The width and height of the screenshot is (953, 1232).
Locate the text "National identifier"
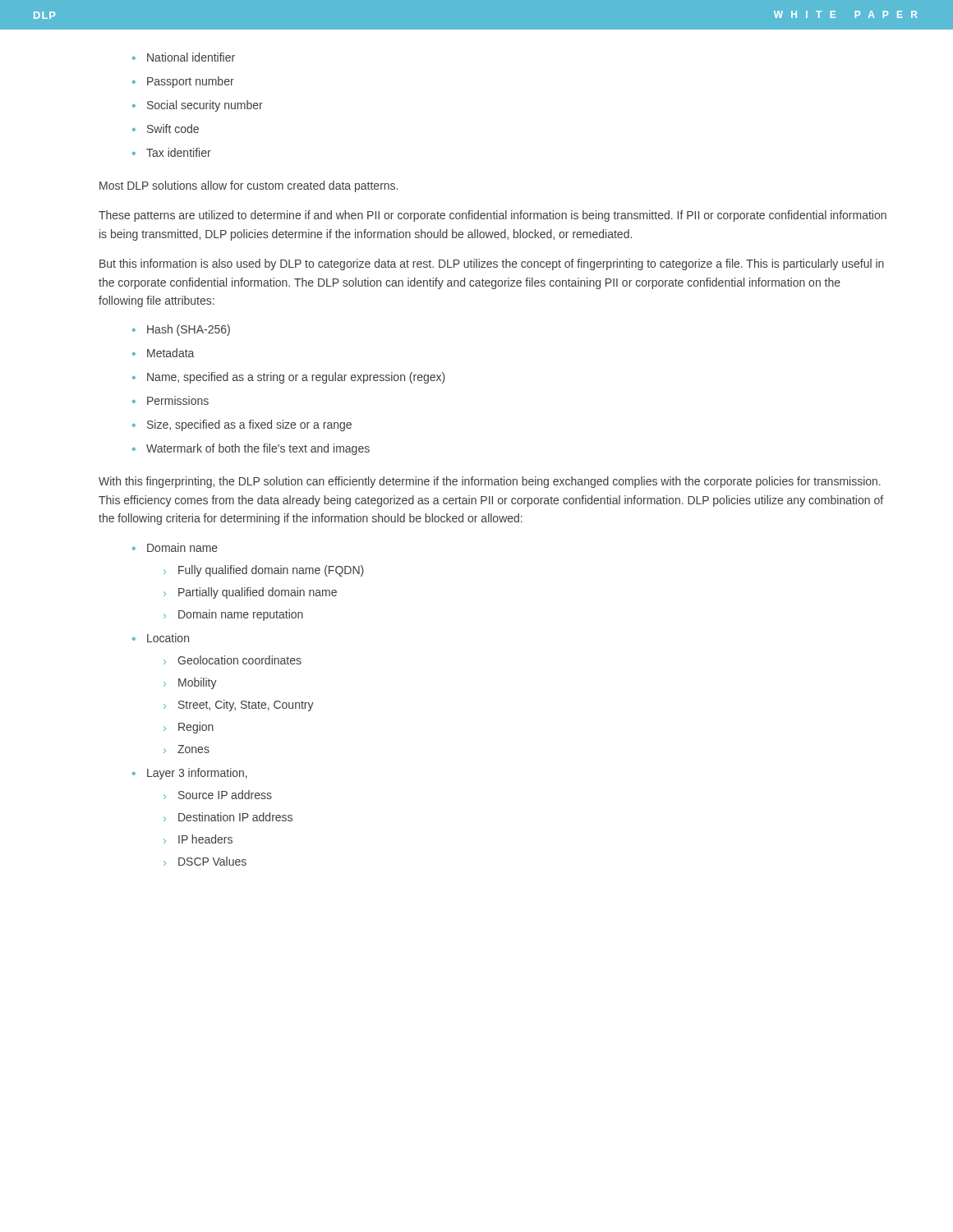tap(184, 57)
